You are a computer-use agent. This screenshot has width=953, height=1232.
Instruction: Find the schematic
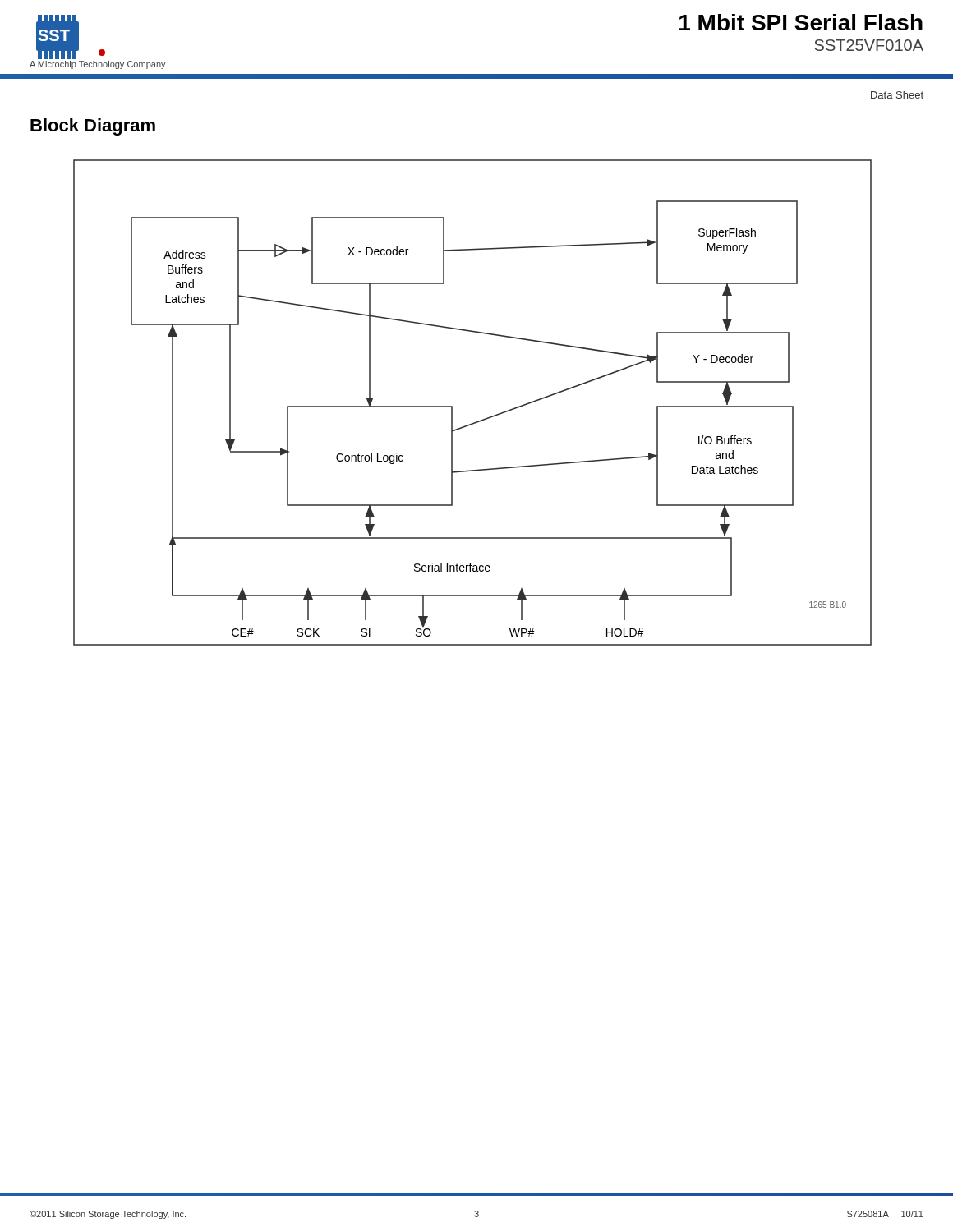pyautogui.click(x=476, y=407)
